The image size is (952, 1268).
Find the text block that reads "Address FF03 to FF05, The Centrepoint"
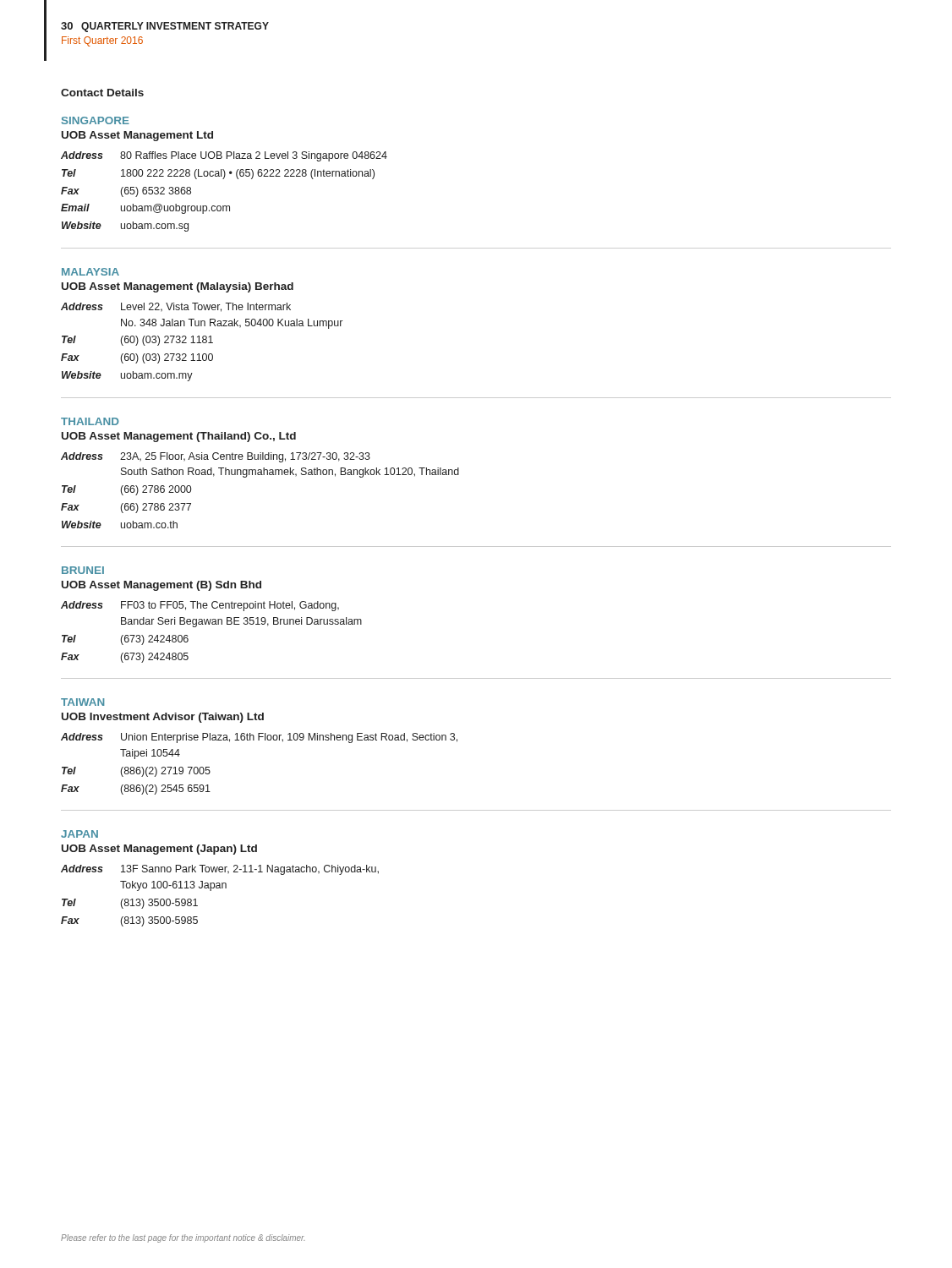point(200,606)
